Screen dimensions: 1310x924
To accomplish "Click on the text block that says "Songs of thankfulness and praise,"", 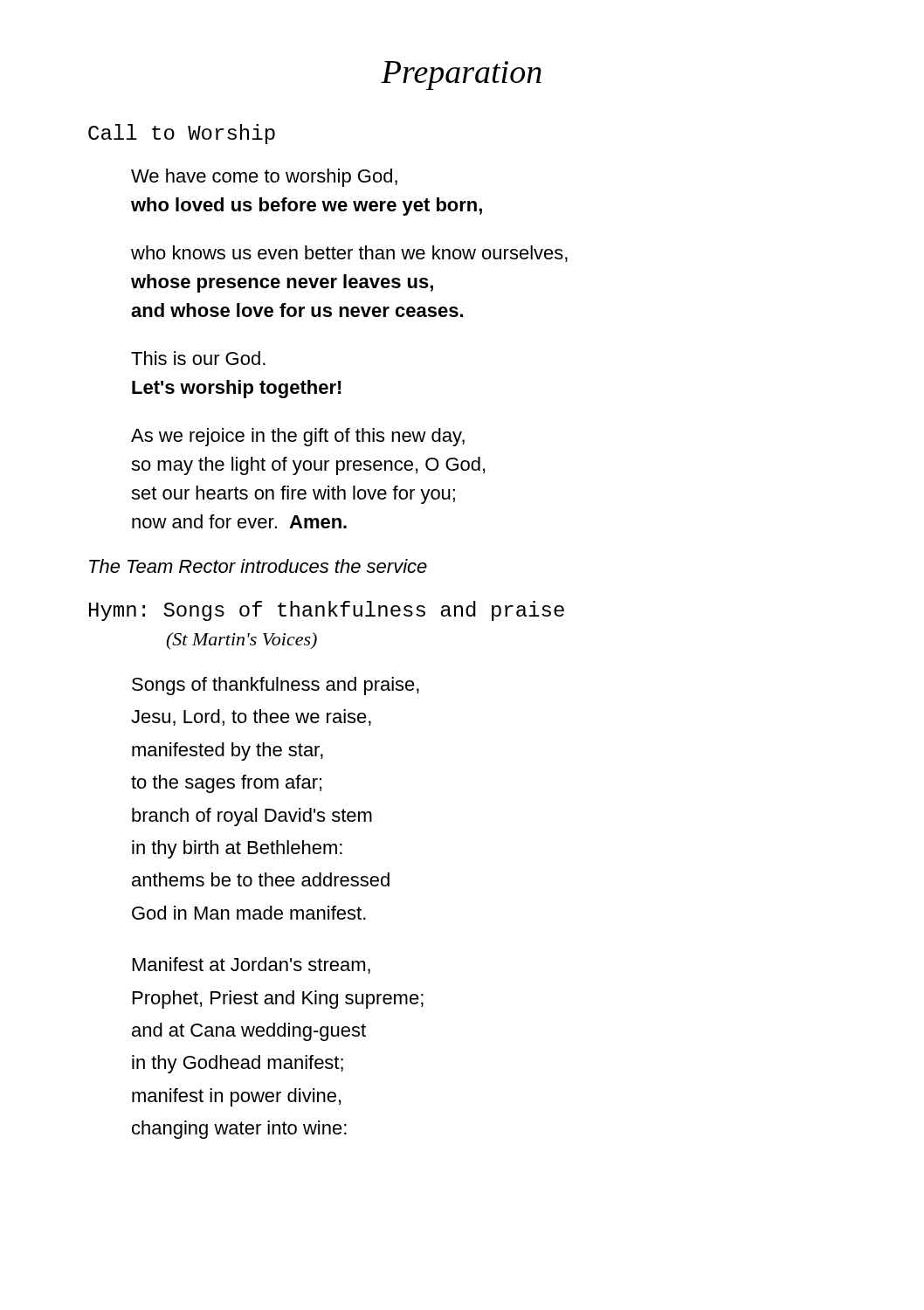I will (x=276, y=799).
